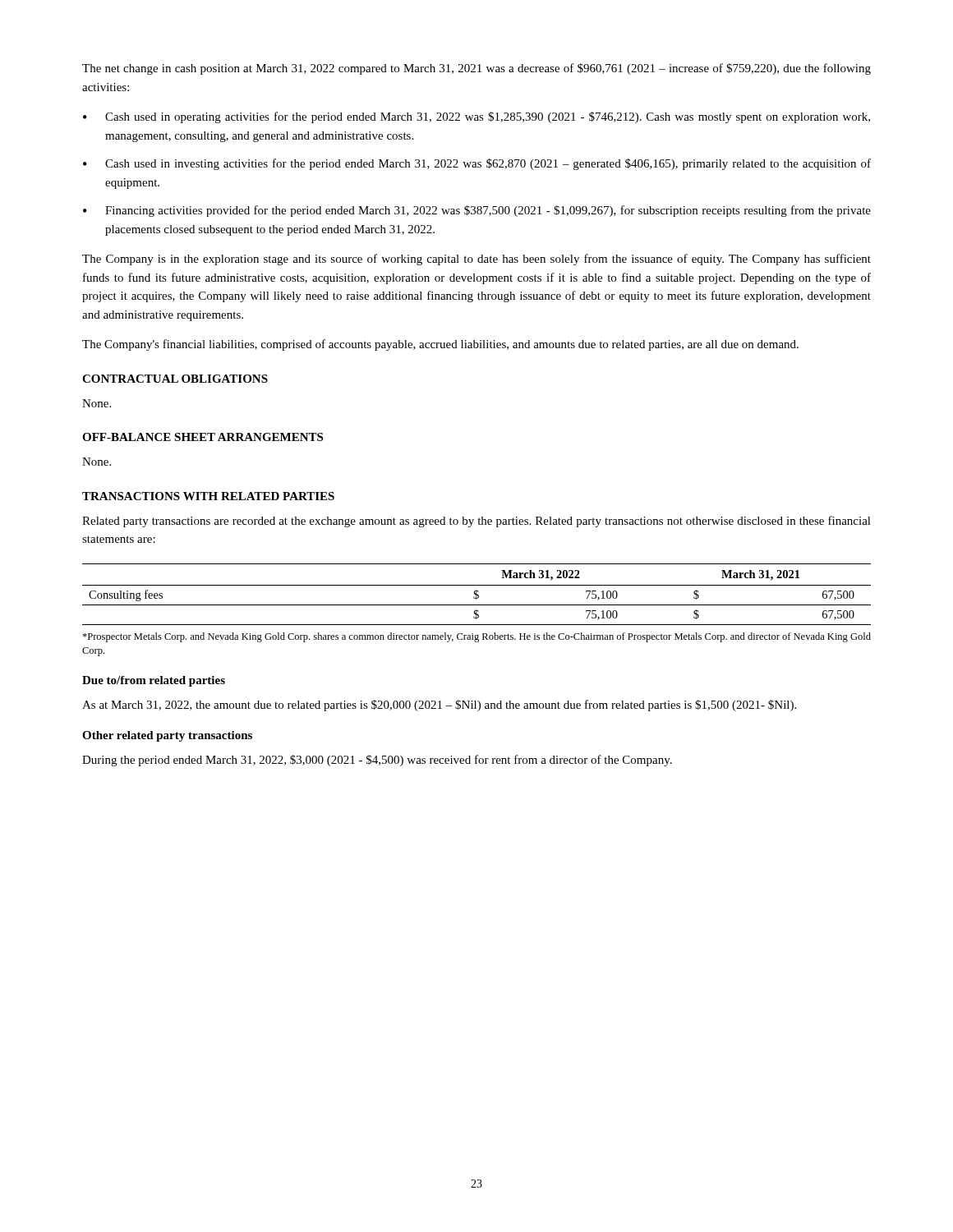Select the element starting "The net change in cash position at"
The image size is (953, 1232).
(476, 77)
